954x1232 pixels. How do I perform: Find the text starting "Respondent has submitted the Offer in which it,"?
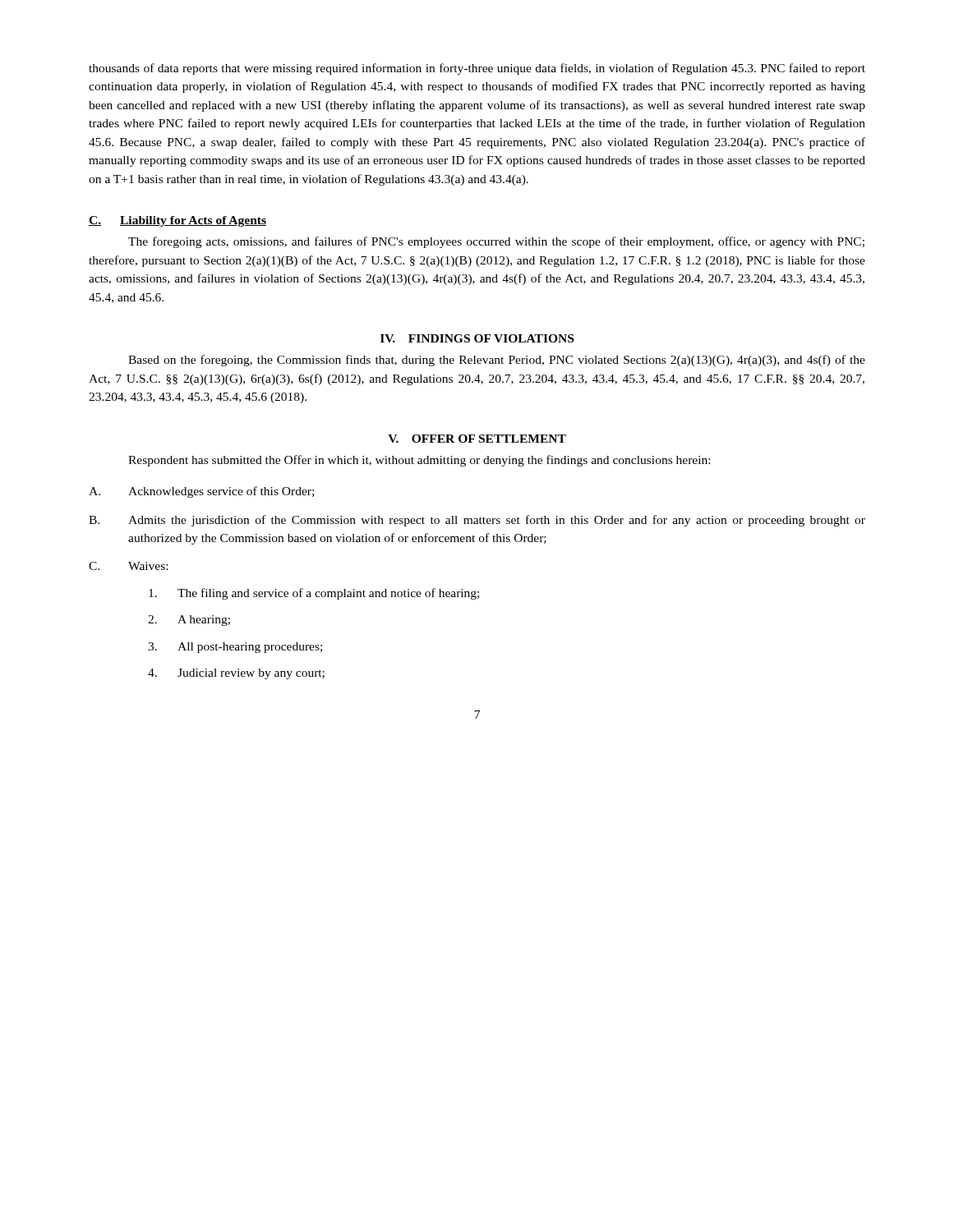pos(420,459)
